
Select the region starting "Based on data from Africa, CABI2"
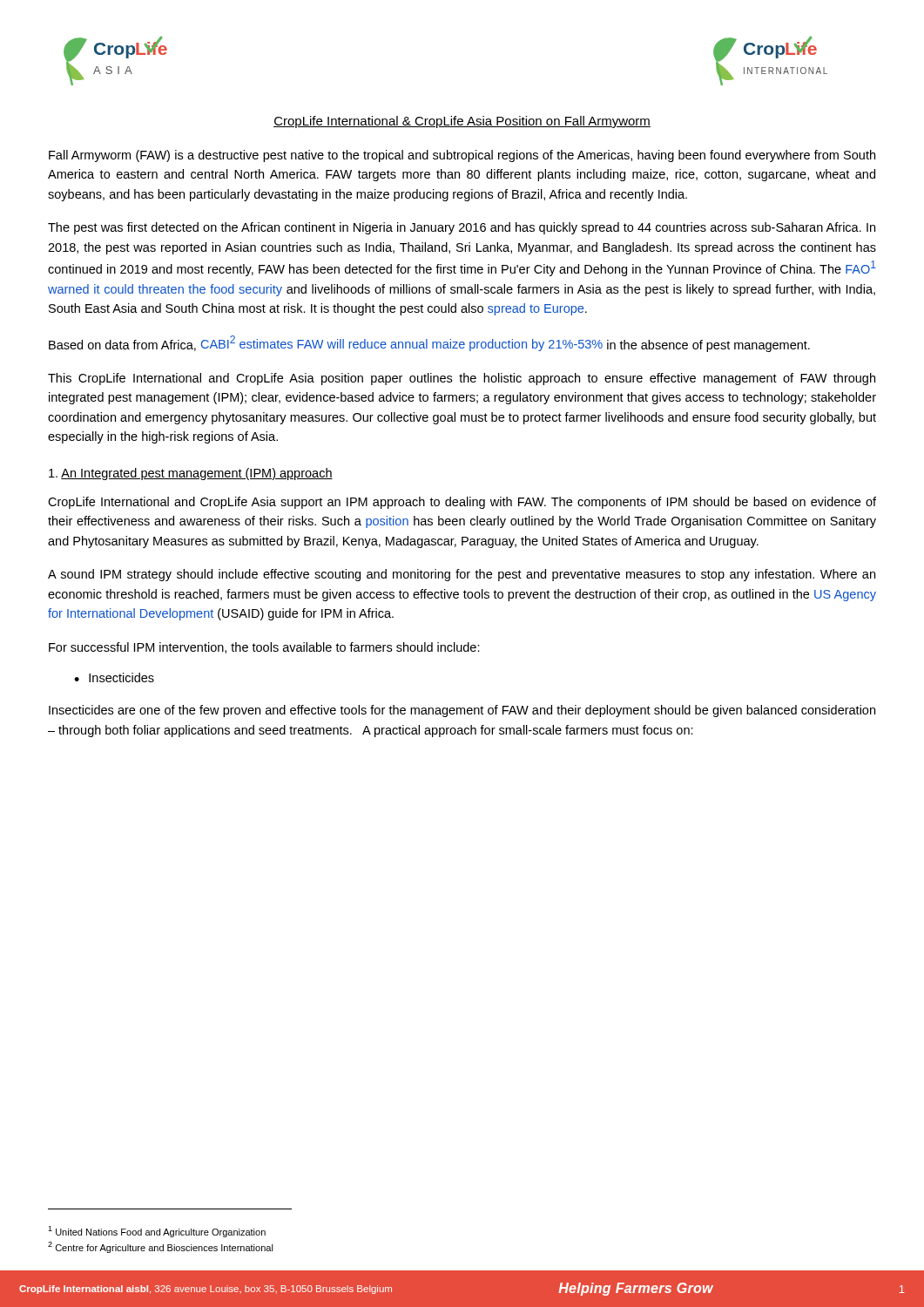[429, 343]
